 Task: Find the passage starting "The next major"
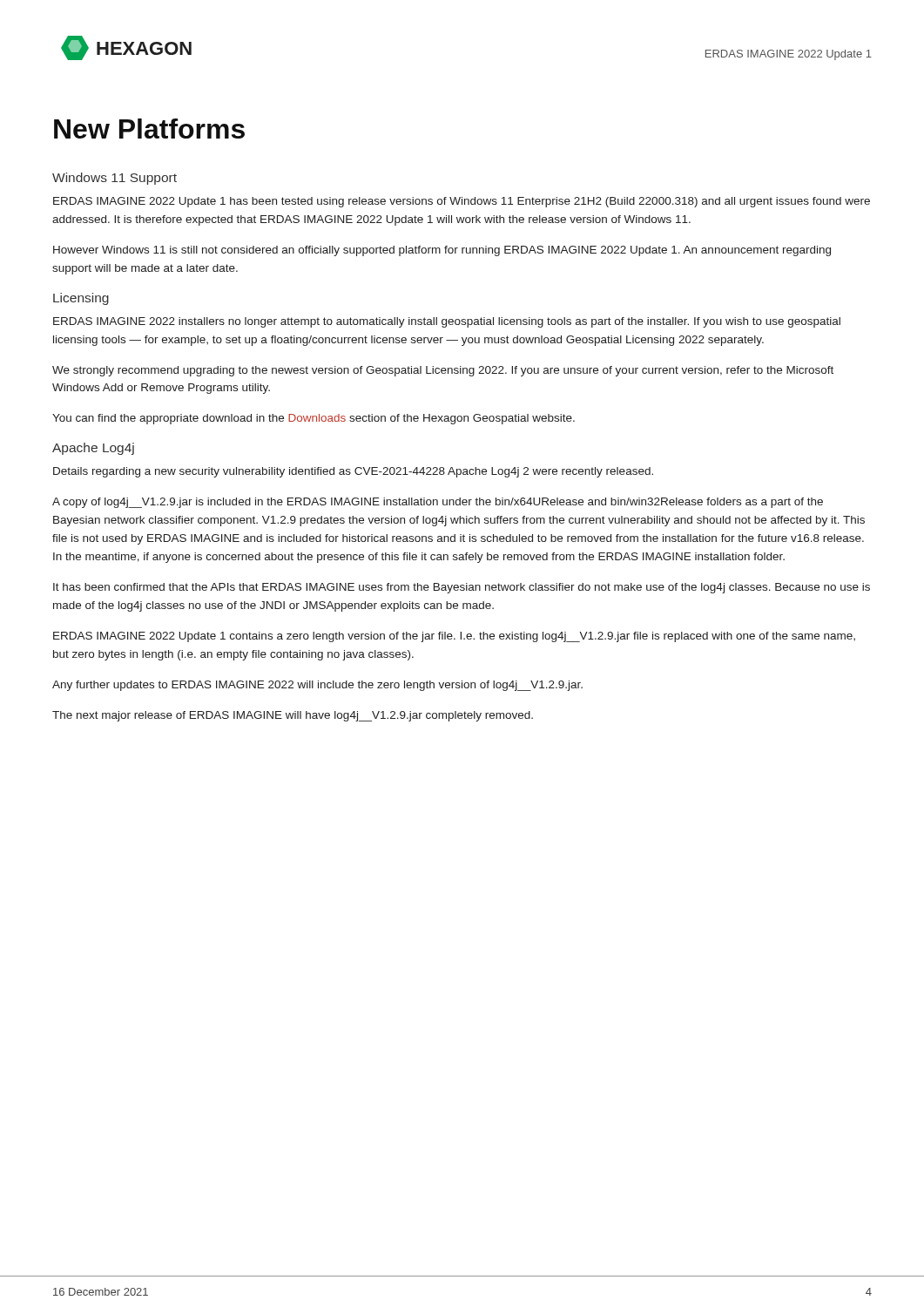[x=462, y=715]
